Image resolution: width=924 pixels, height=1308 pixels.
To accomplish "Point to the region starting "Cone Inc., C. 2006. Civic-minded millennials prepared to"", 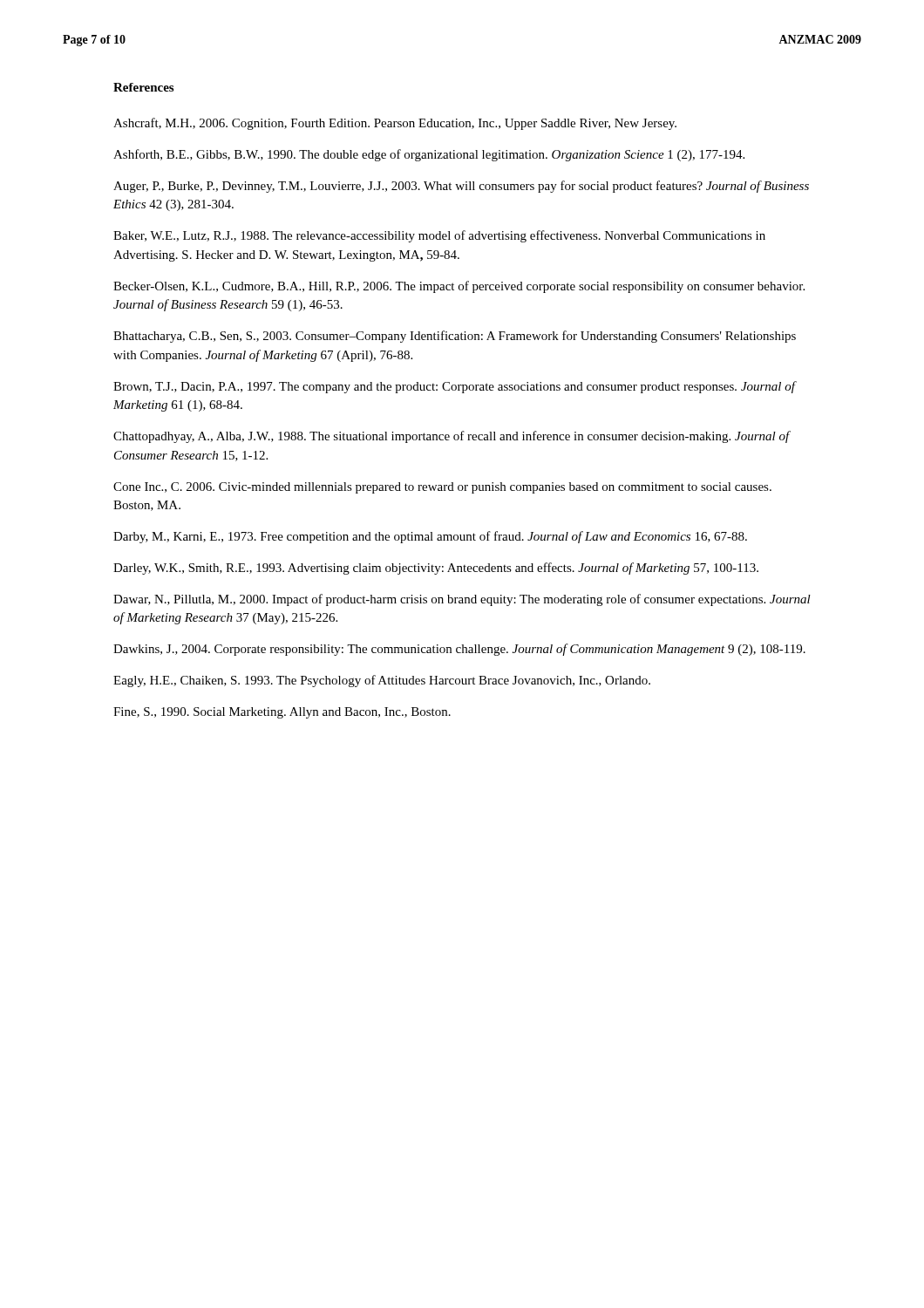I will coord(443,496).
